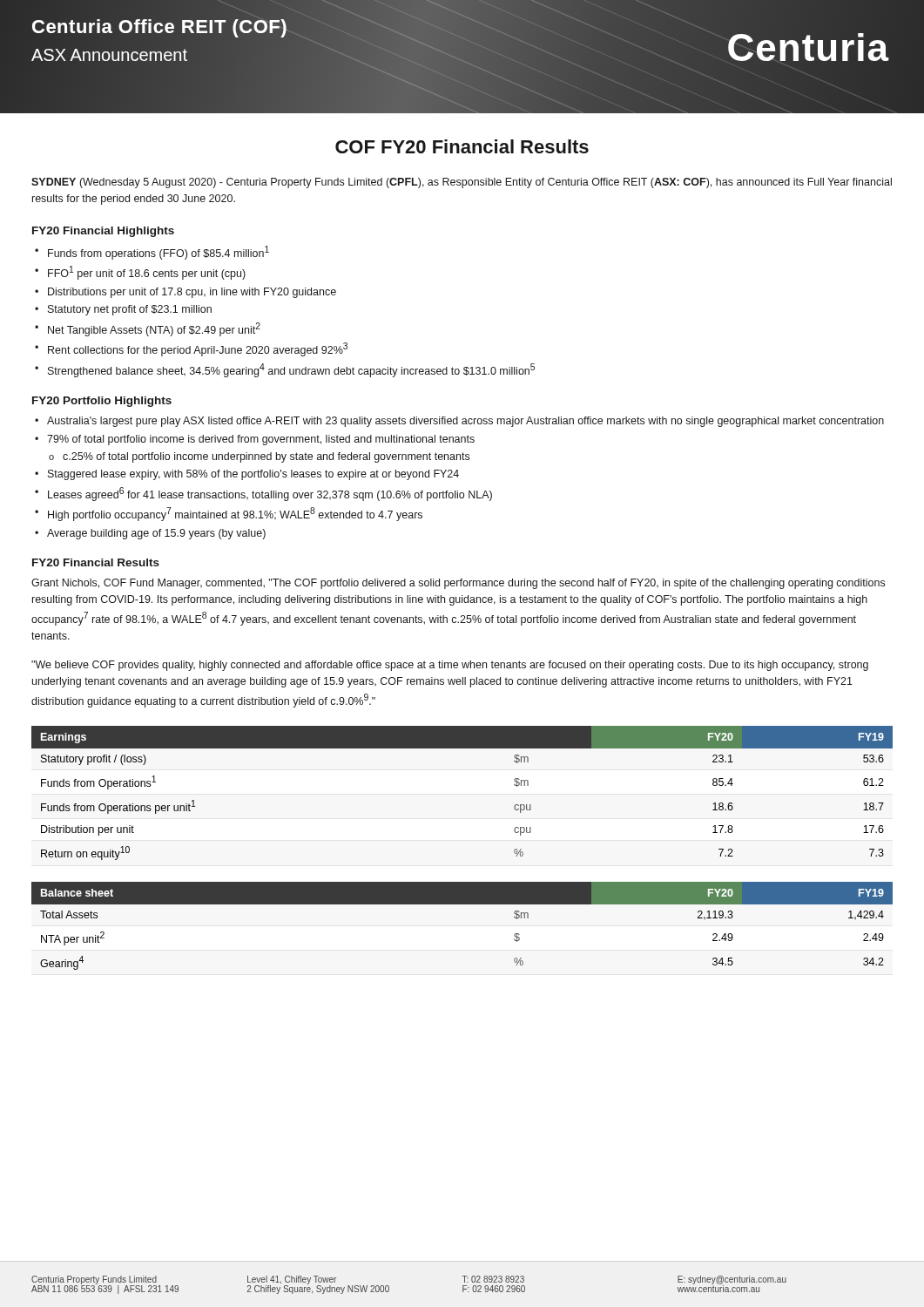Screen dimensions: 1307x924
Task: Locate the block of text that opens with "• Staggered lease expiry, with 58% of the"
Action: tap(247, 475)
